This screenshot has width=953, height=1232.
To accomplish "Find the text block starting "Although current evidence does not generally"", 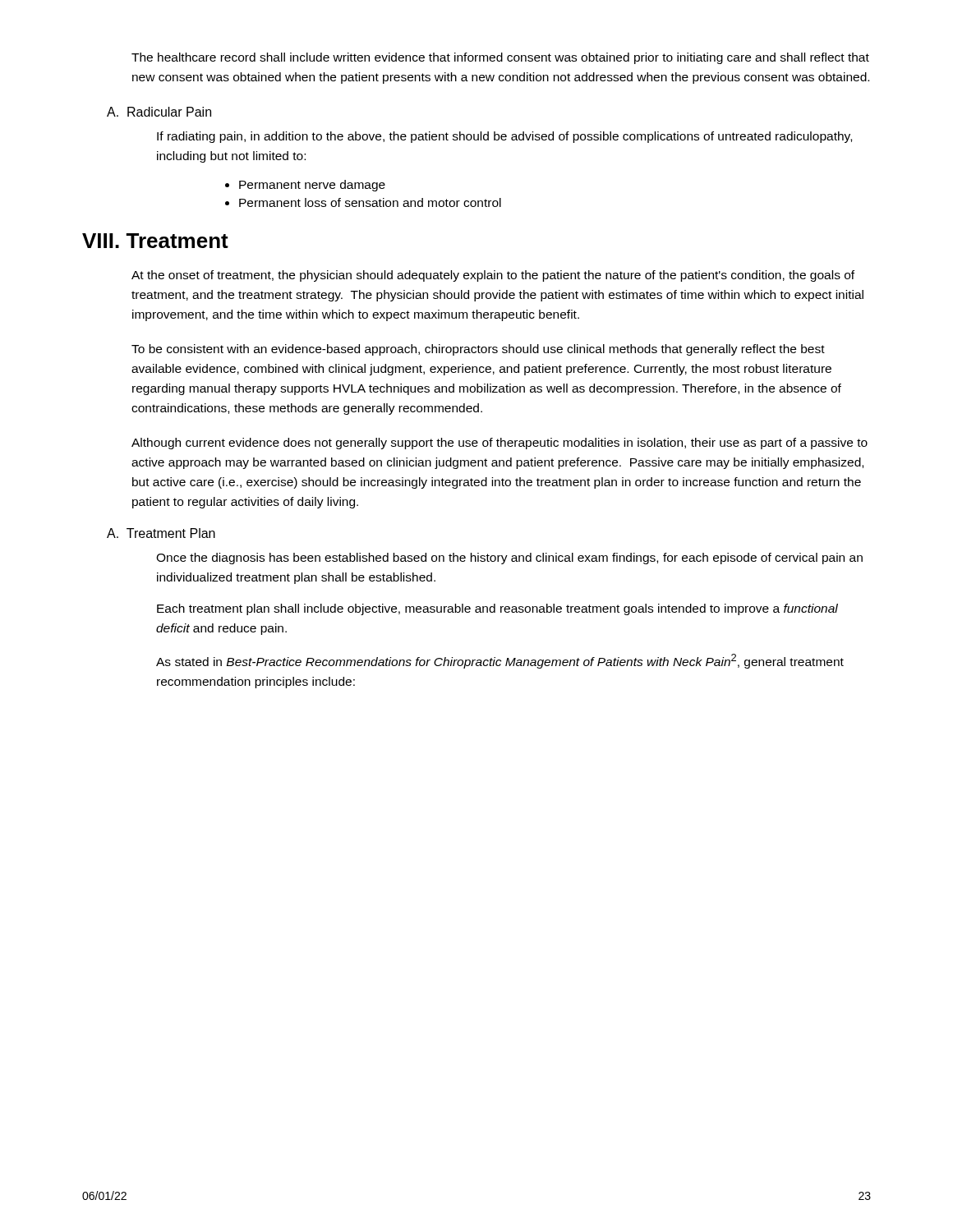I will 500,472.
